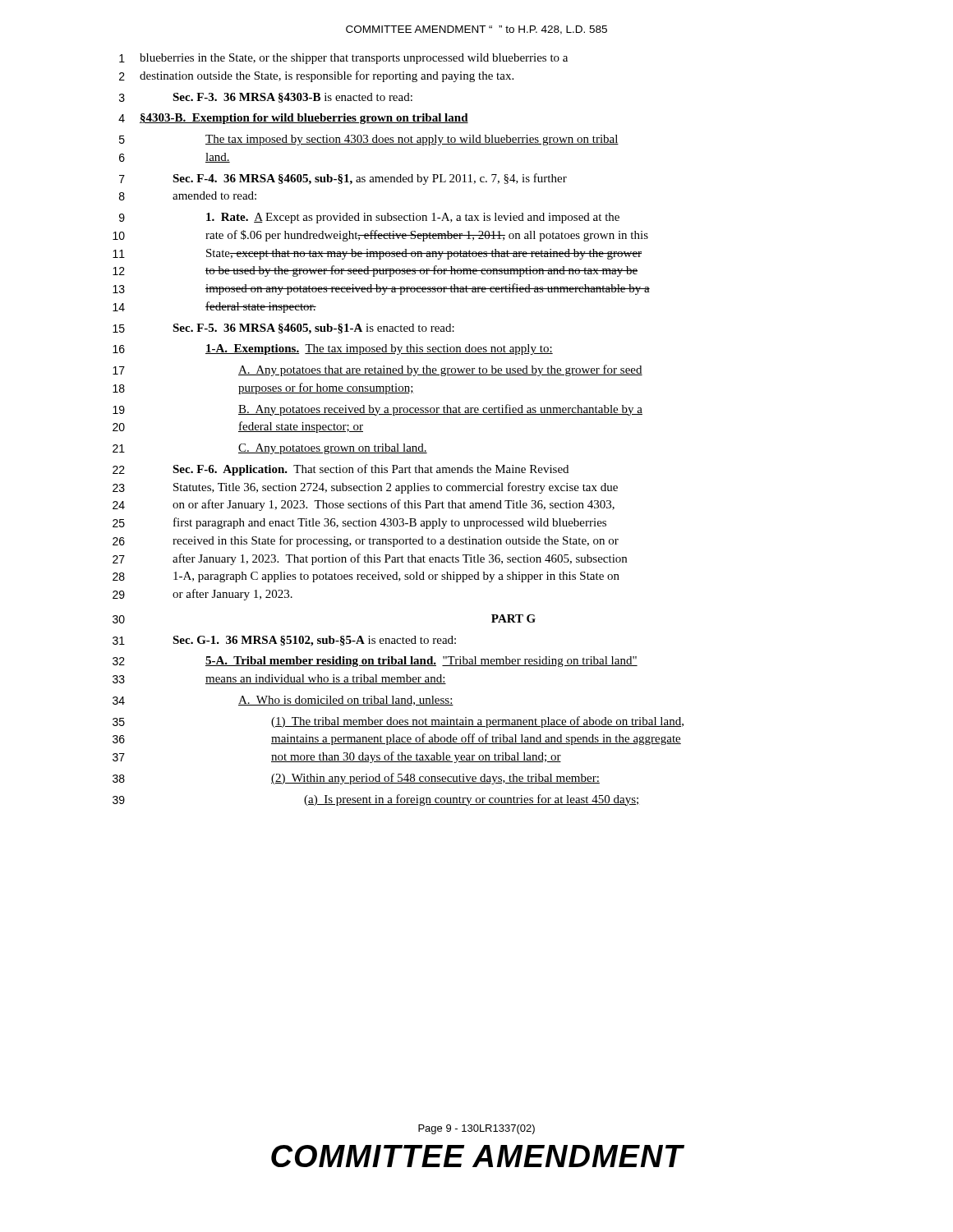Click on the region starting "22 Sec. F-6. Application. That section"

click(x=485, y=532)
